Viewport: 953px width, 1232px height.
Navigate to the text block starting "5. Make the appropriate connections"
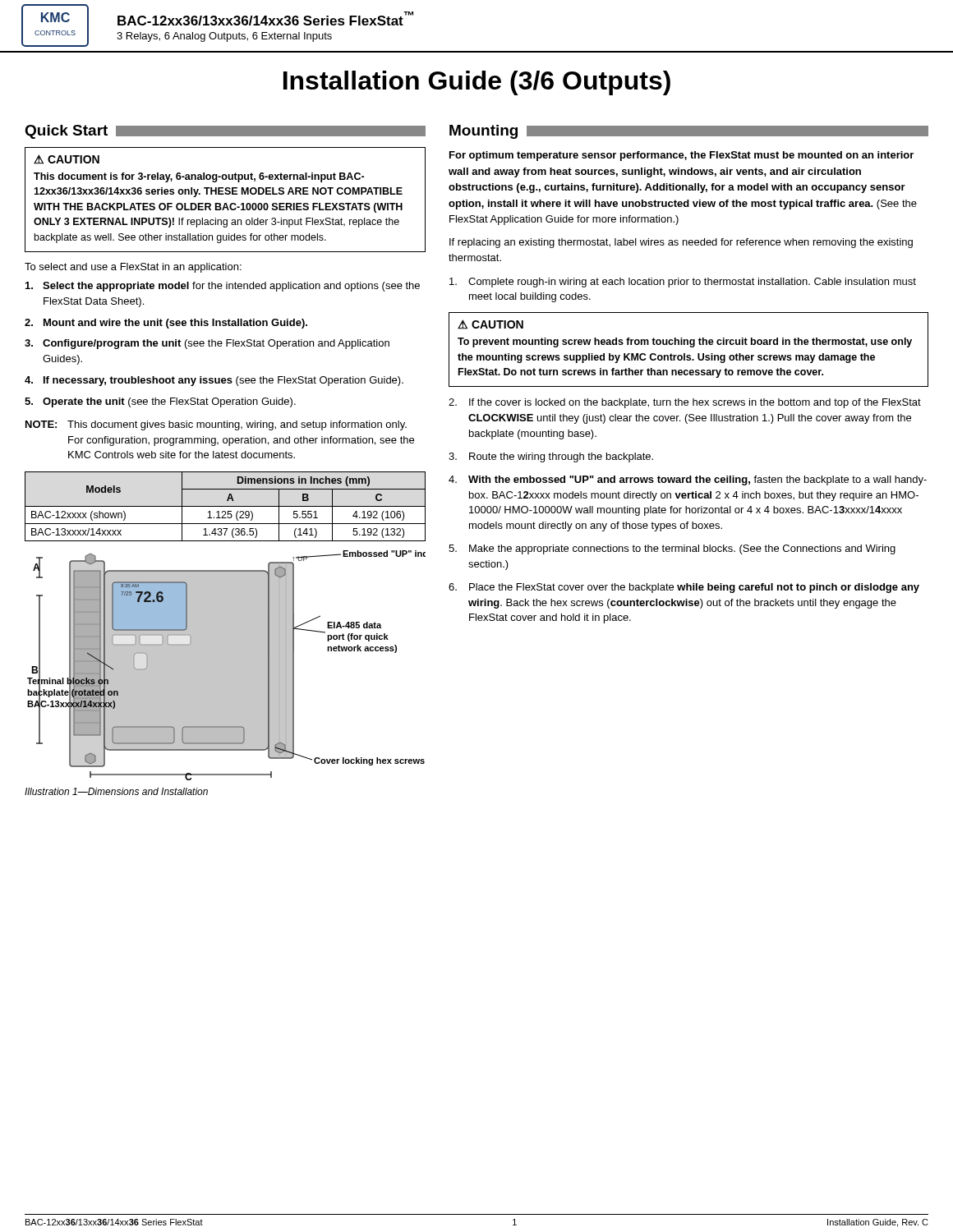pyautogui.click(x=688, y=557)
